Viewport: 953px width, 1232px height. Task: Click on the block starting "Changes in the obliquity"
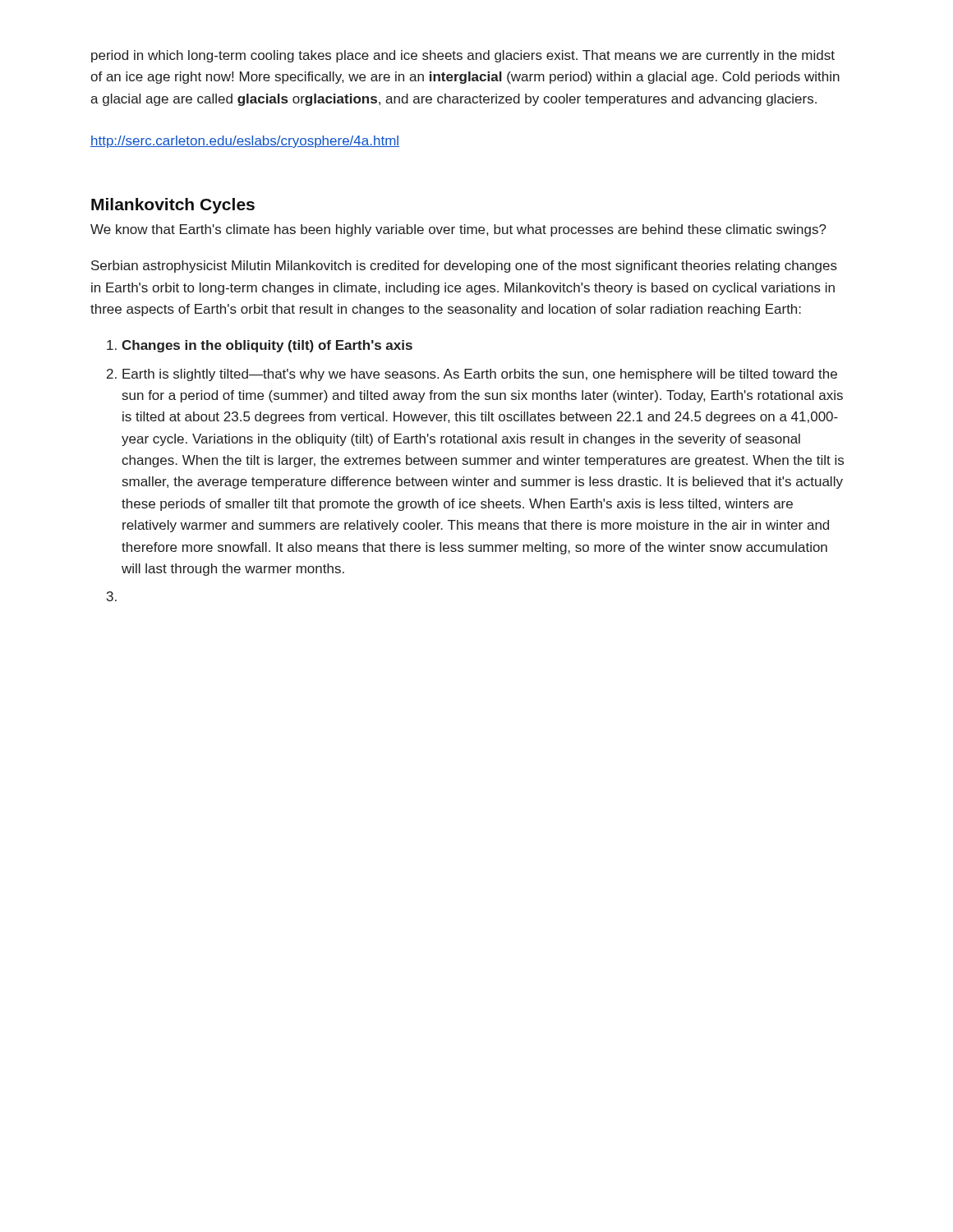pyautogui.click(x=267, y=346)
